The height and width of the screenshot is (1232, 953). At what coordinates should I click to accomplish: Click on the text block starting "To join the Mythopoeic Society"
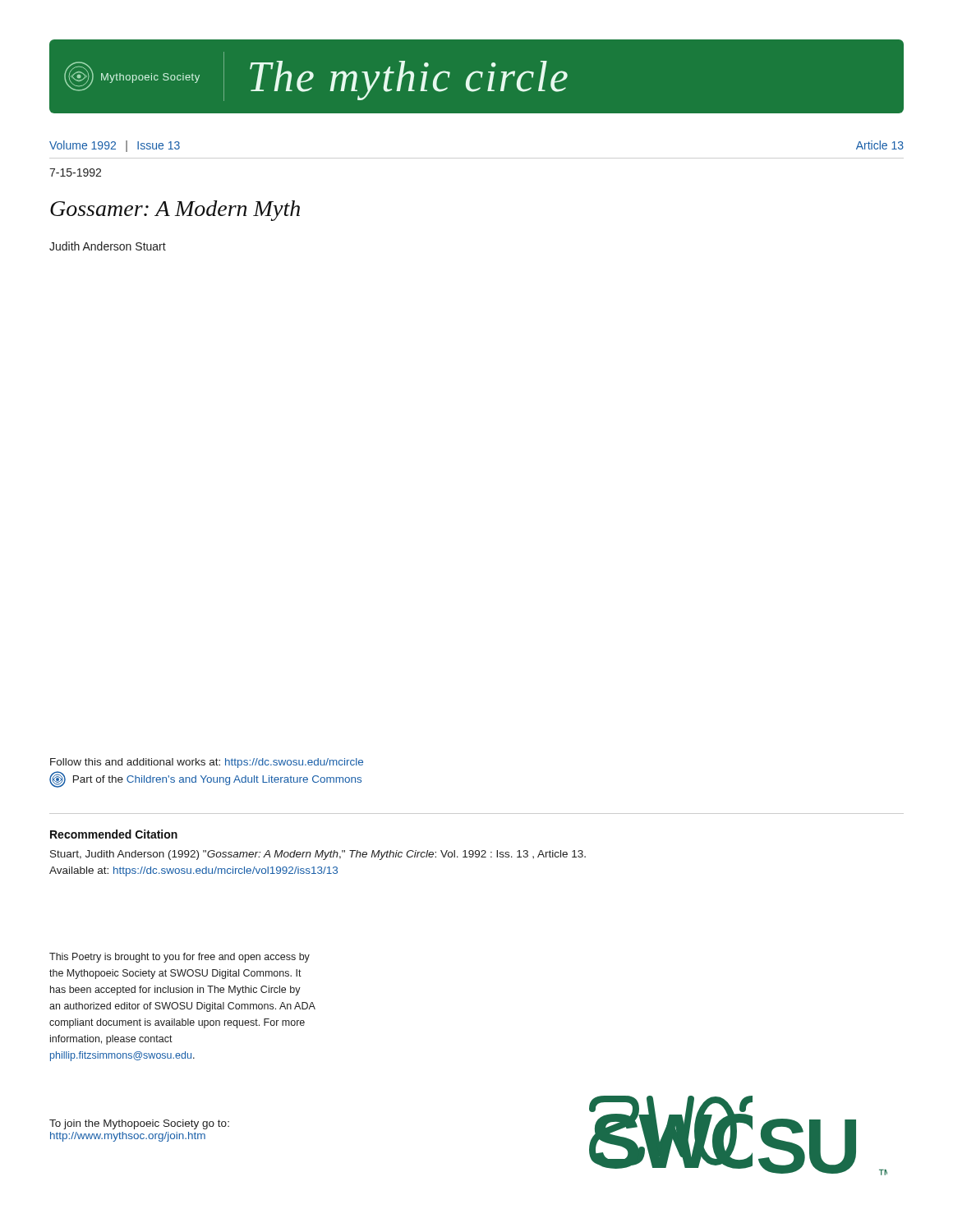(214, 1129)
